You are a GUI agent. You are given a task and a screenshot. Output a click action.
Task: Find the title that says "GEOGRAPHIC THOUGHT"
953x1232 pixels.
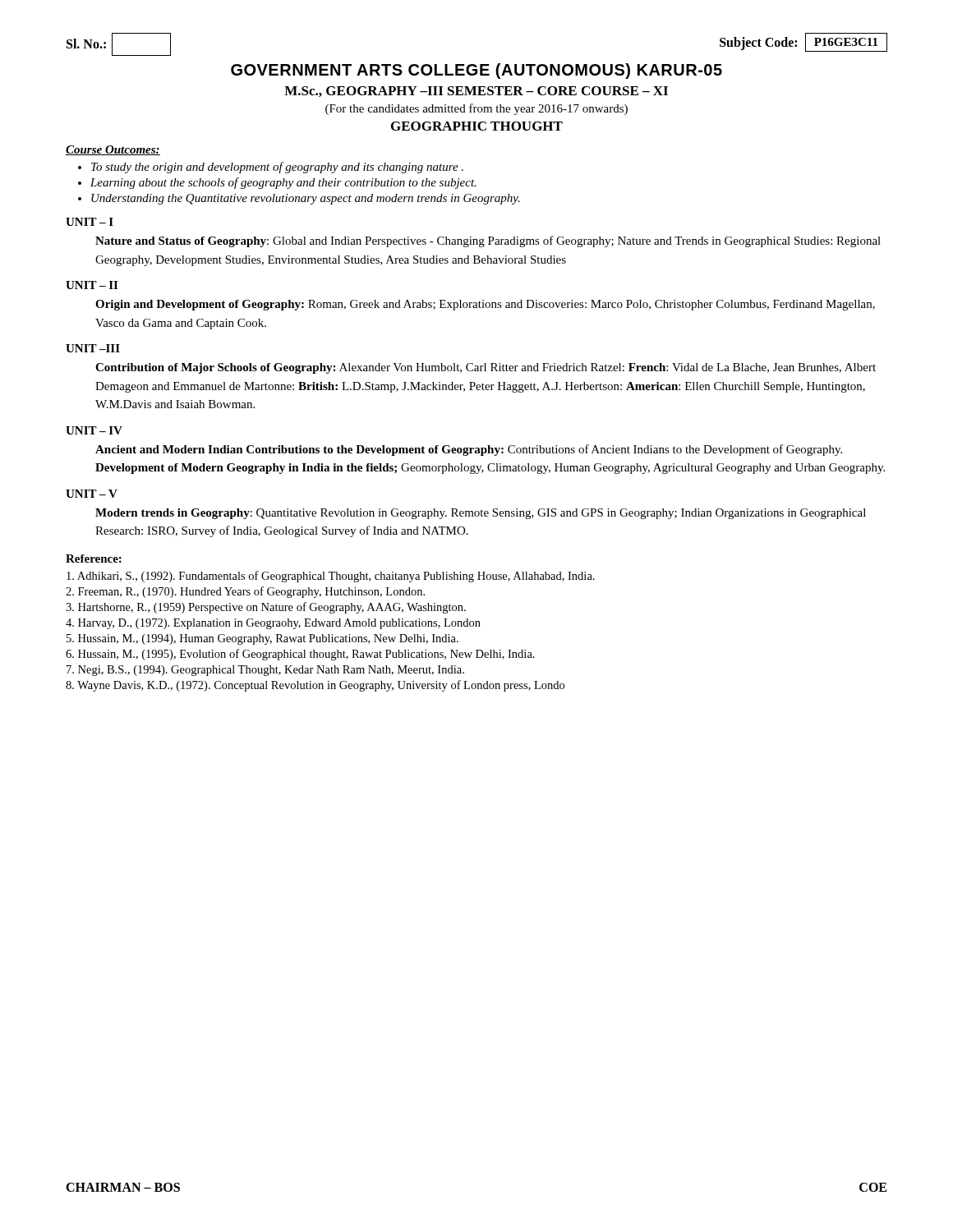[x=476, y=126]
